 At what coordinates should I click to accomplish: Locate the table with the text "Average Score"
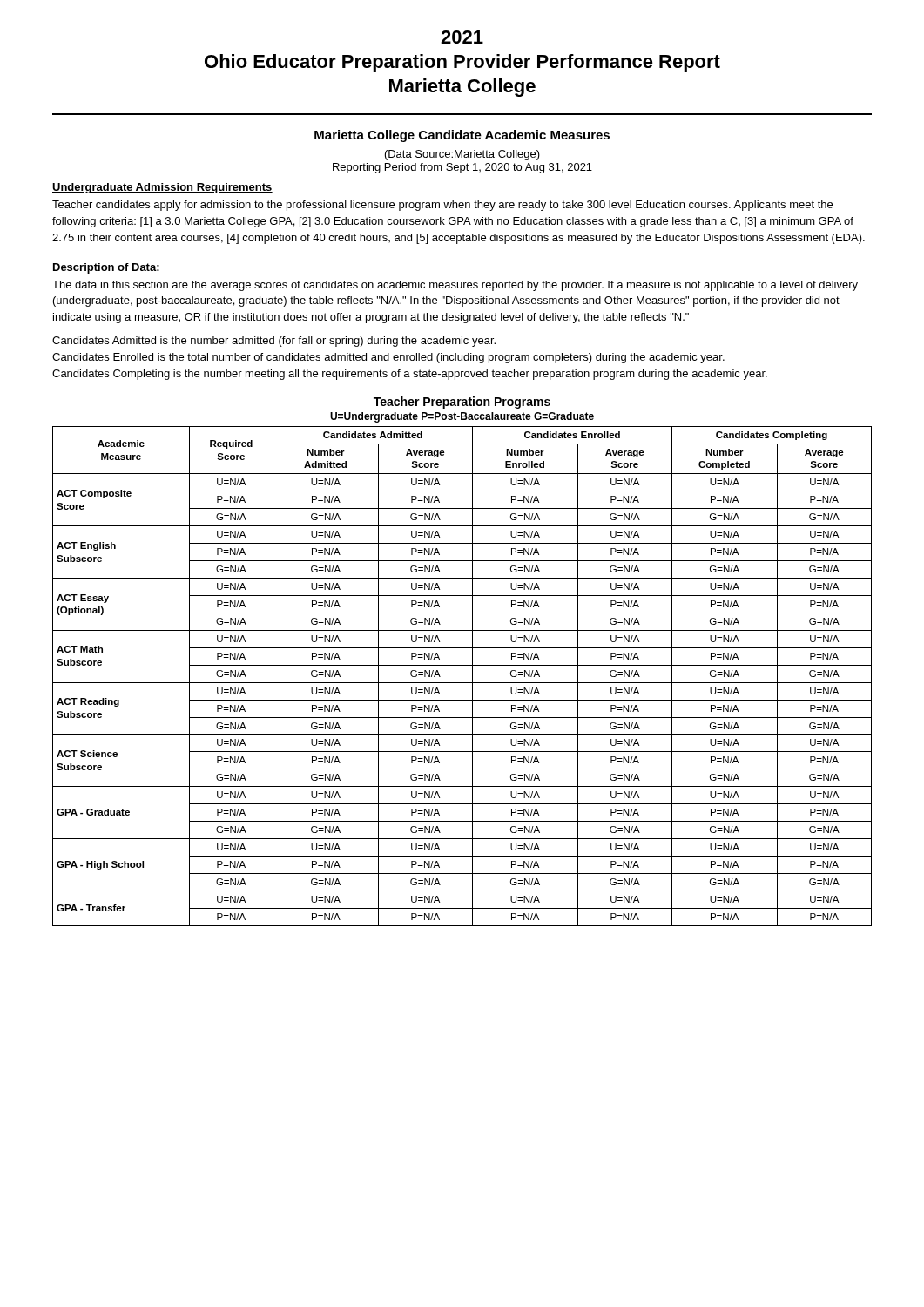(x=462, y=676)
